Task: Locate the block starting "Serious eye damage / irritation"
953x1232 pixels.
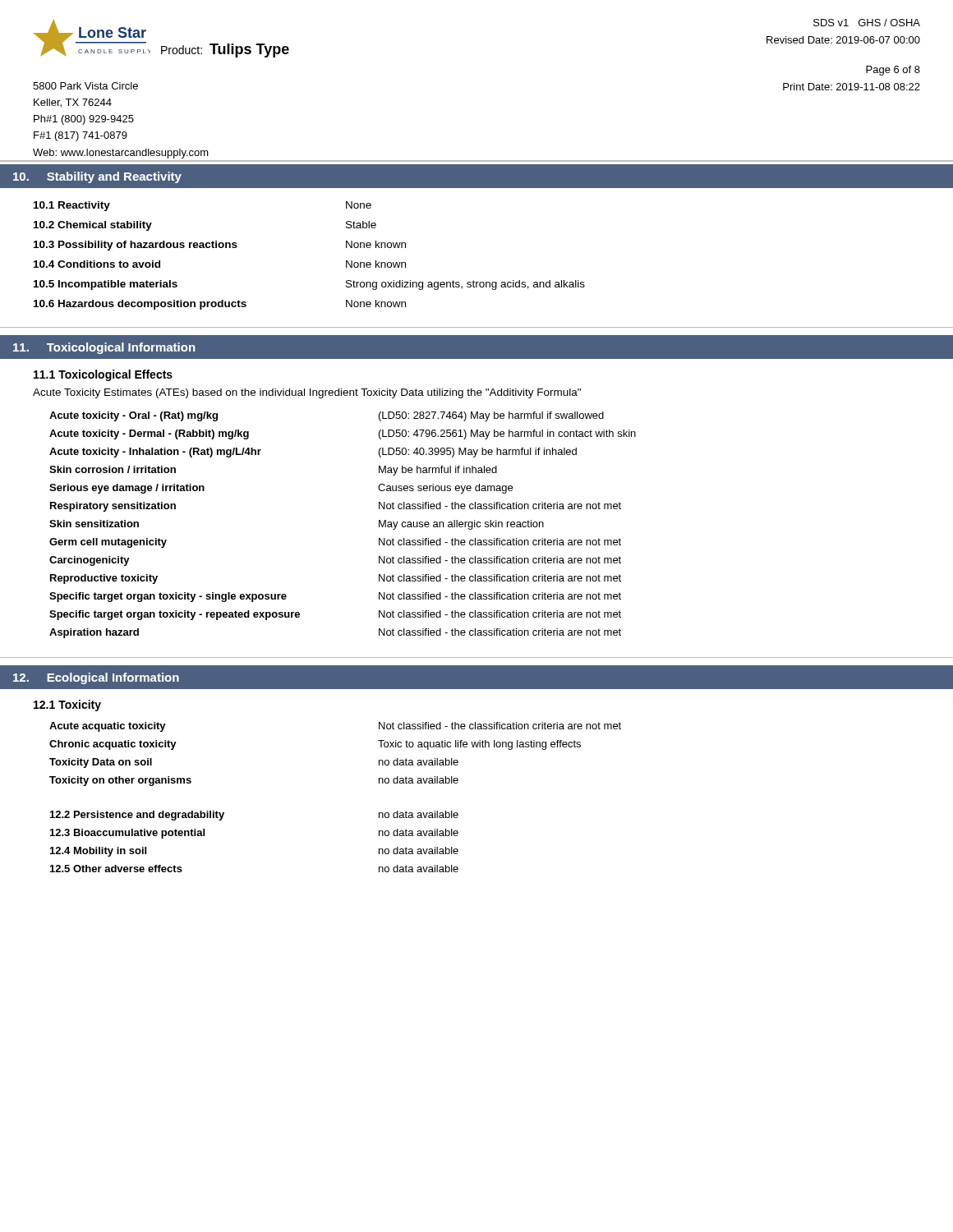Action: [x=485, y=488]
